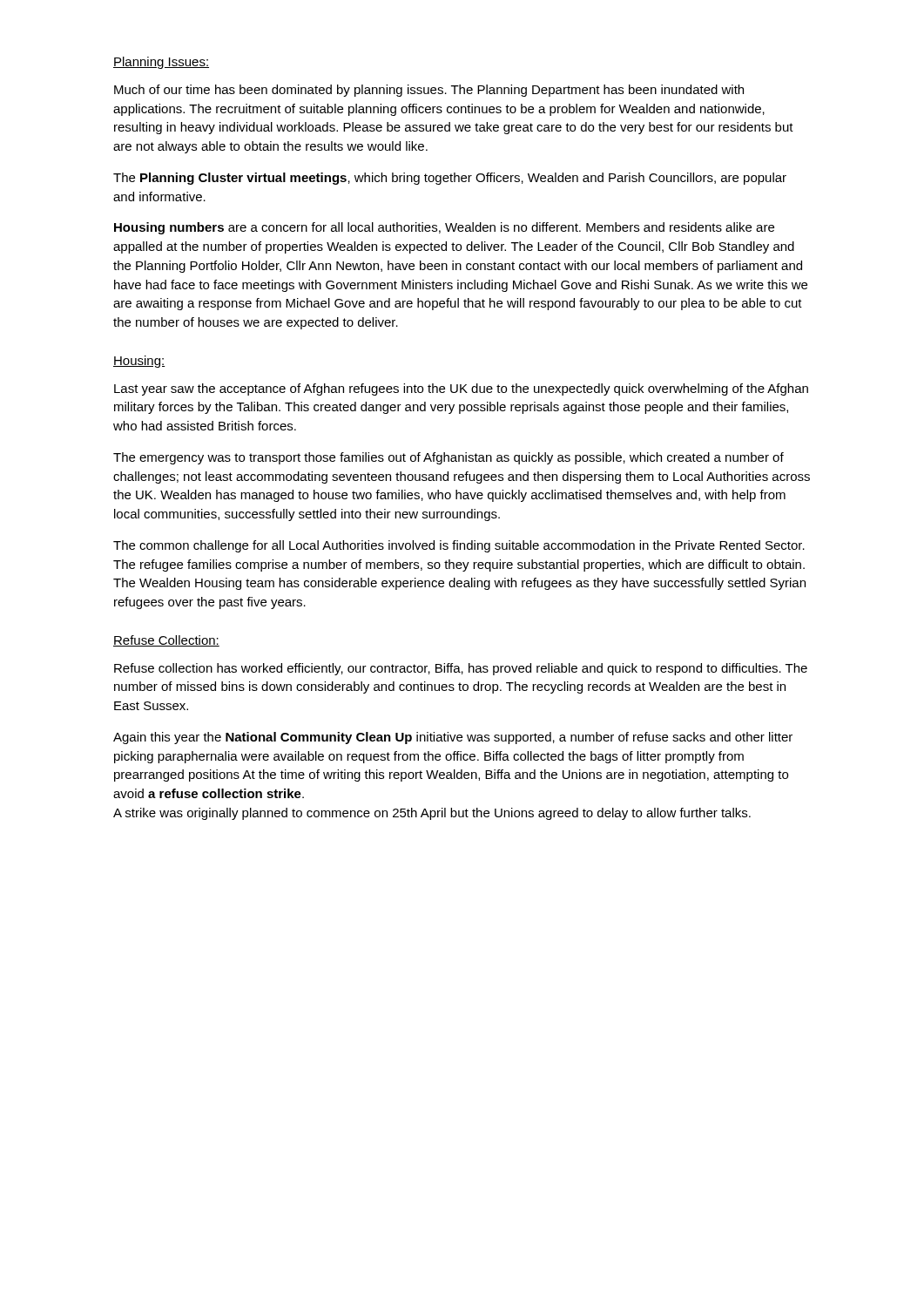Navigate to the block starting "The common challenge for all Local Authorities"
This screenshot has height=1307, width=924.
(460, 573)
